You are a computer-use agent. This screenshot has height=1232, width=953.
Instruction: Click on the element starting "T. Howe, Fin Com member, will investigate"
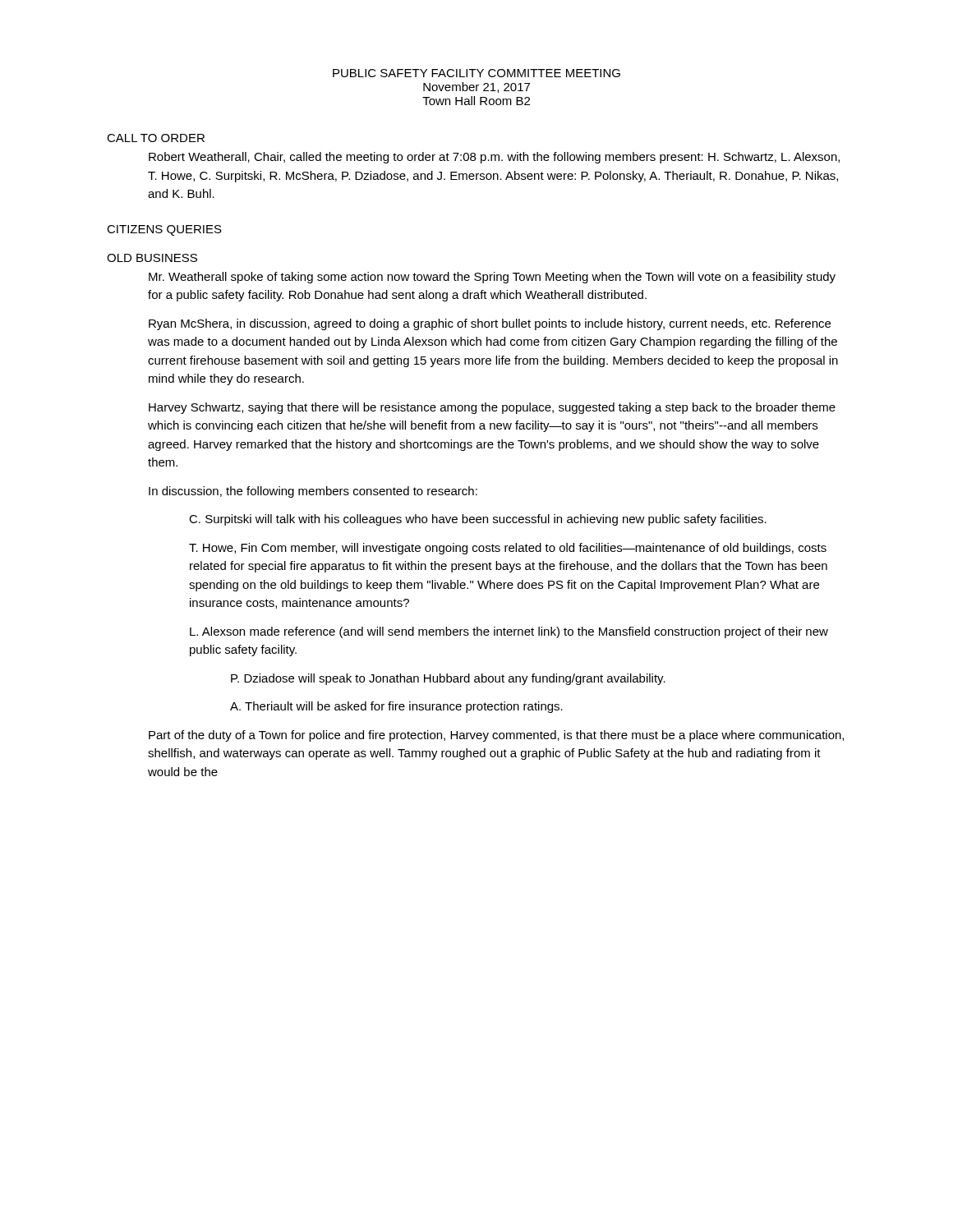pyautogui.click(x=518, y=575)
